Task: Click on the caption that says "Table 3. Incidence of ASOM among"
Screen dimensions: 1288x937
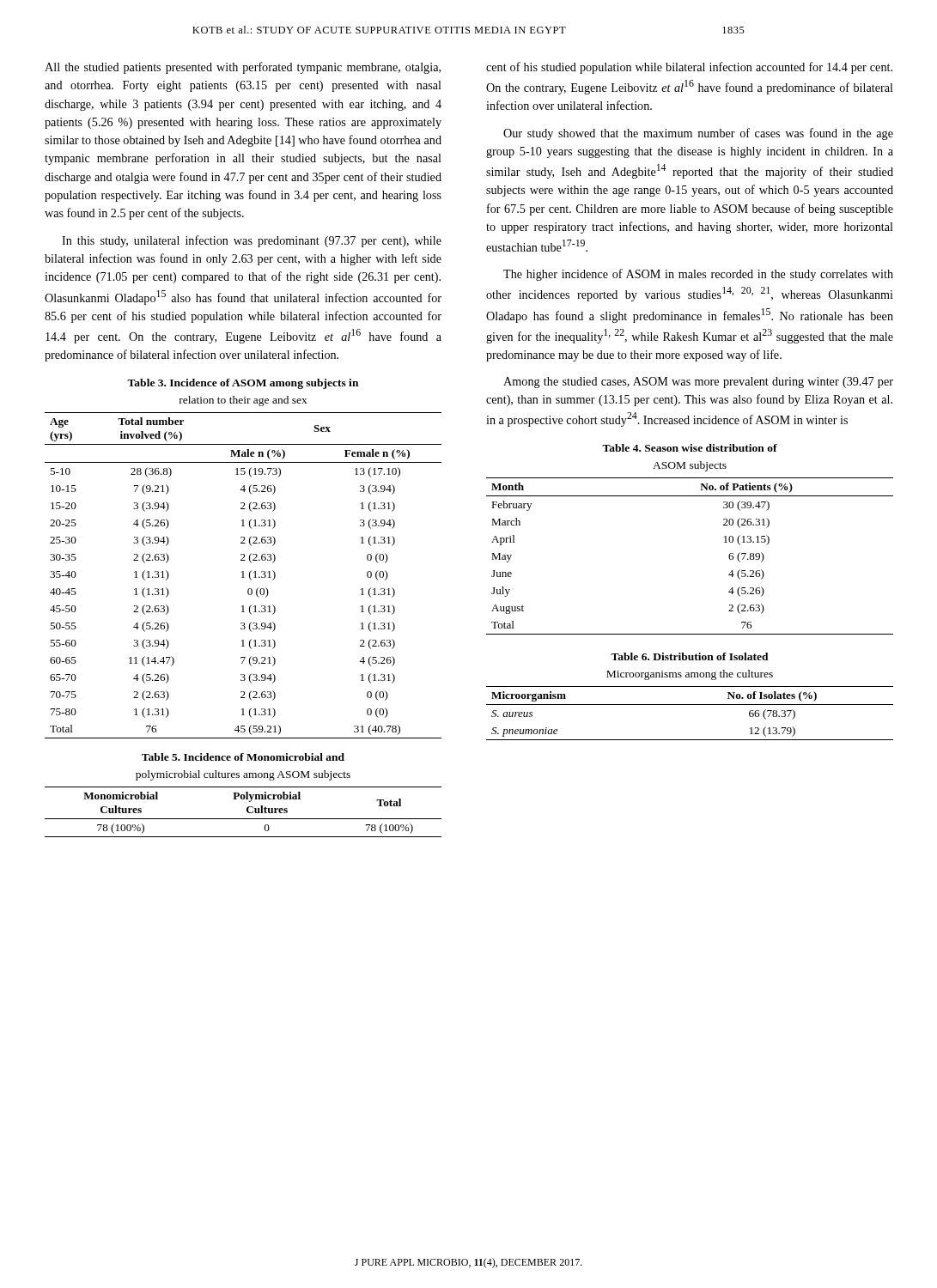Action: (x=243, y=383)
